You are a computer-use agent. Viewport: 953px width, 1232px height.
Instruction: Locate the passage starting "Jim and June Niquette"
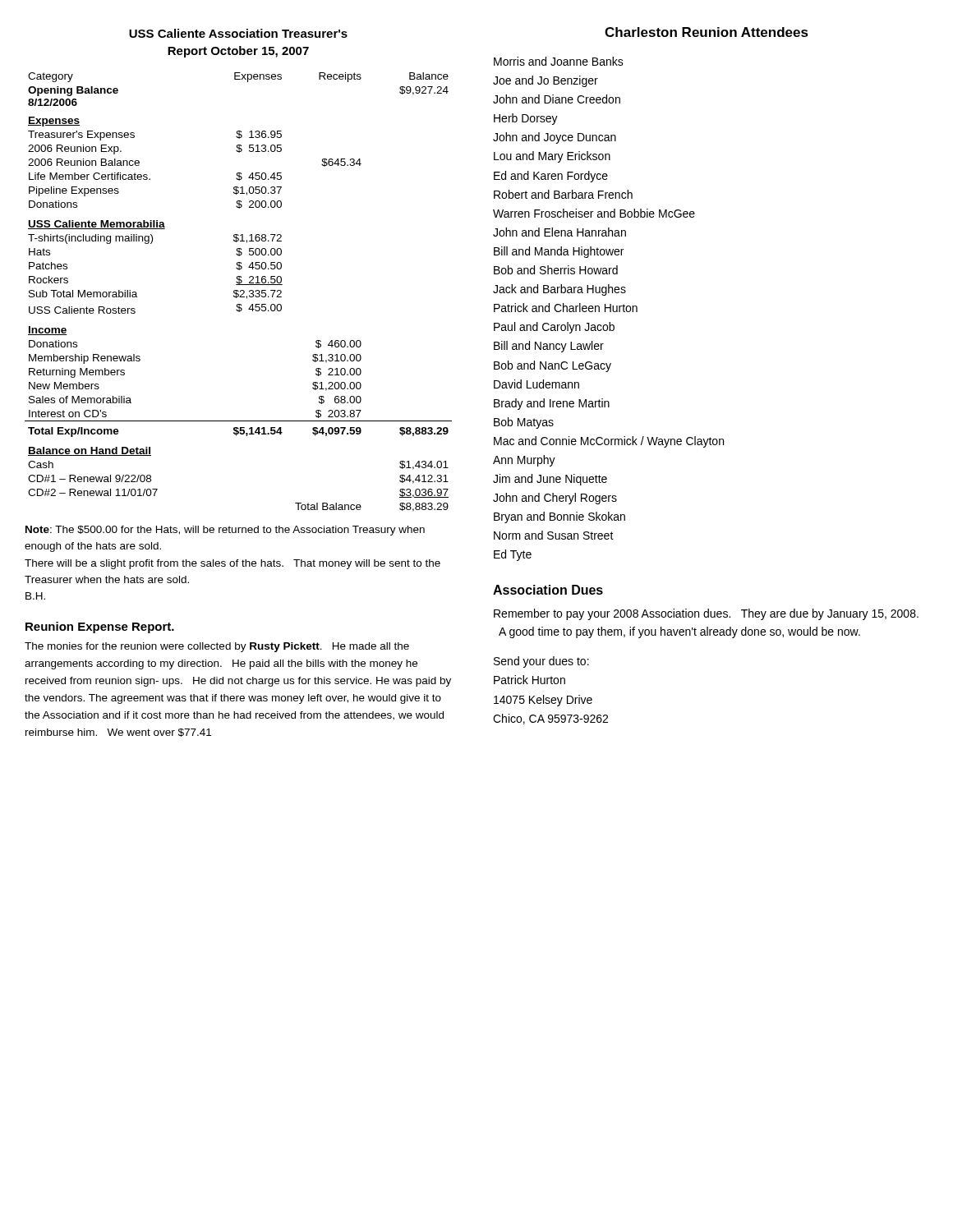[x=550, y=479]
